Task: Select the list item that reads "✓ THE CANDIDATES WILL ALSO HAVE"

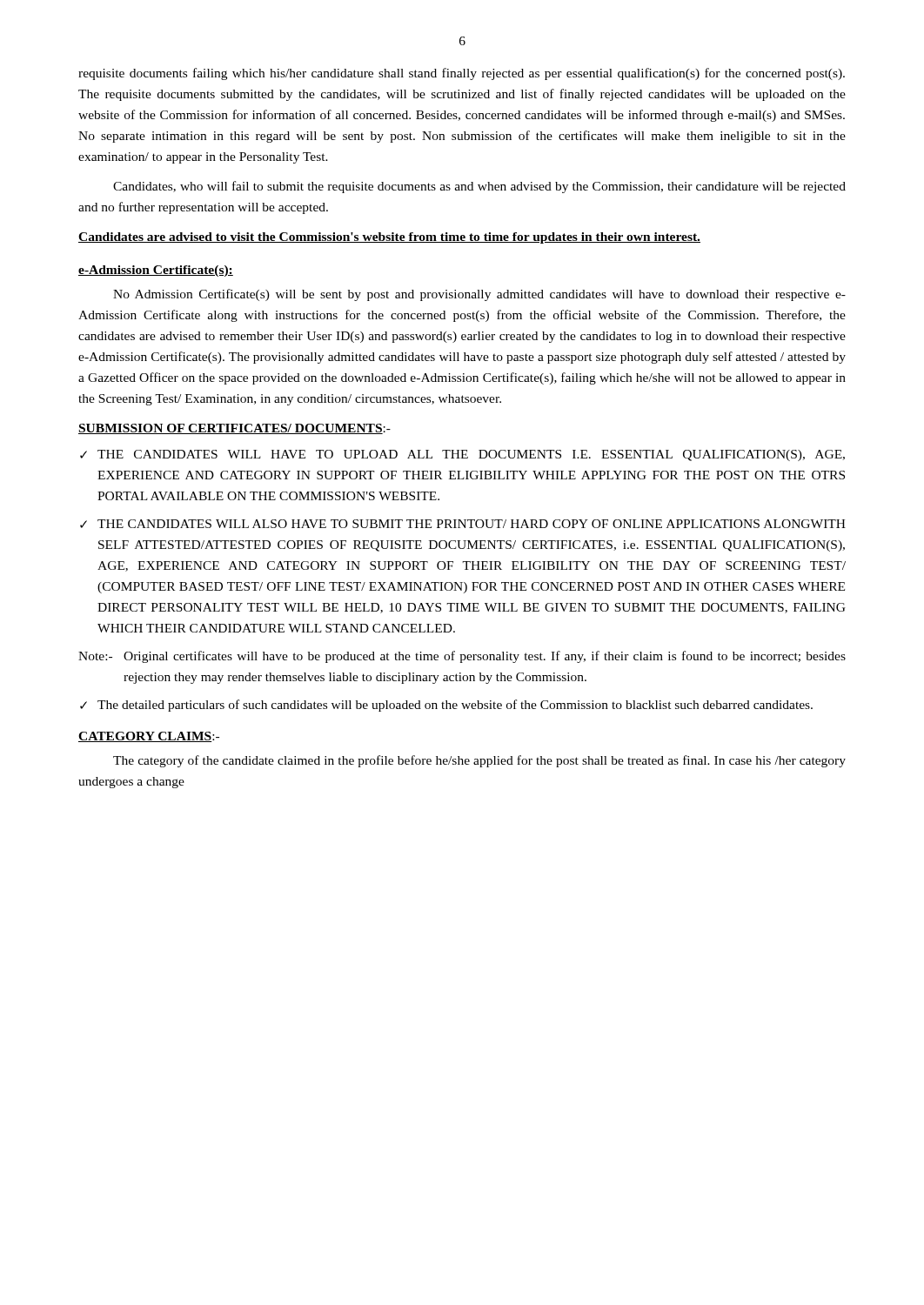Action: pos(462,576)
